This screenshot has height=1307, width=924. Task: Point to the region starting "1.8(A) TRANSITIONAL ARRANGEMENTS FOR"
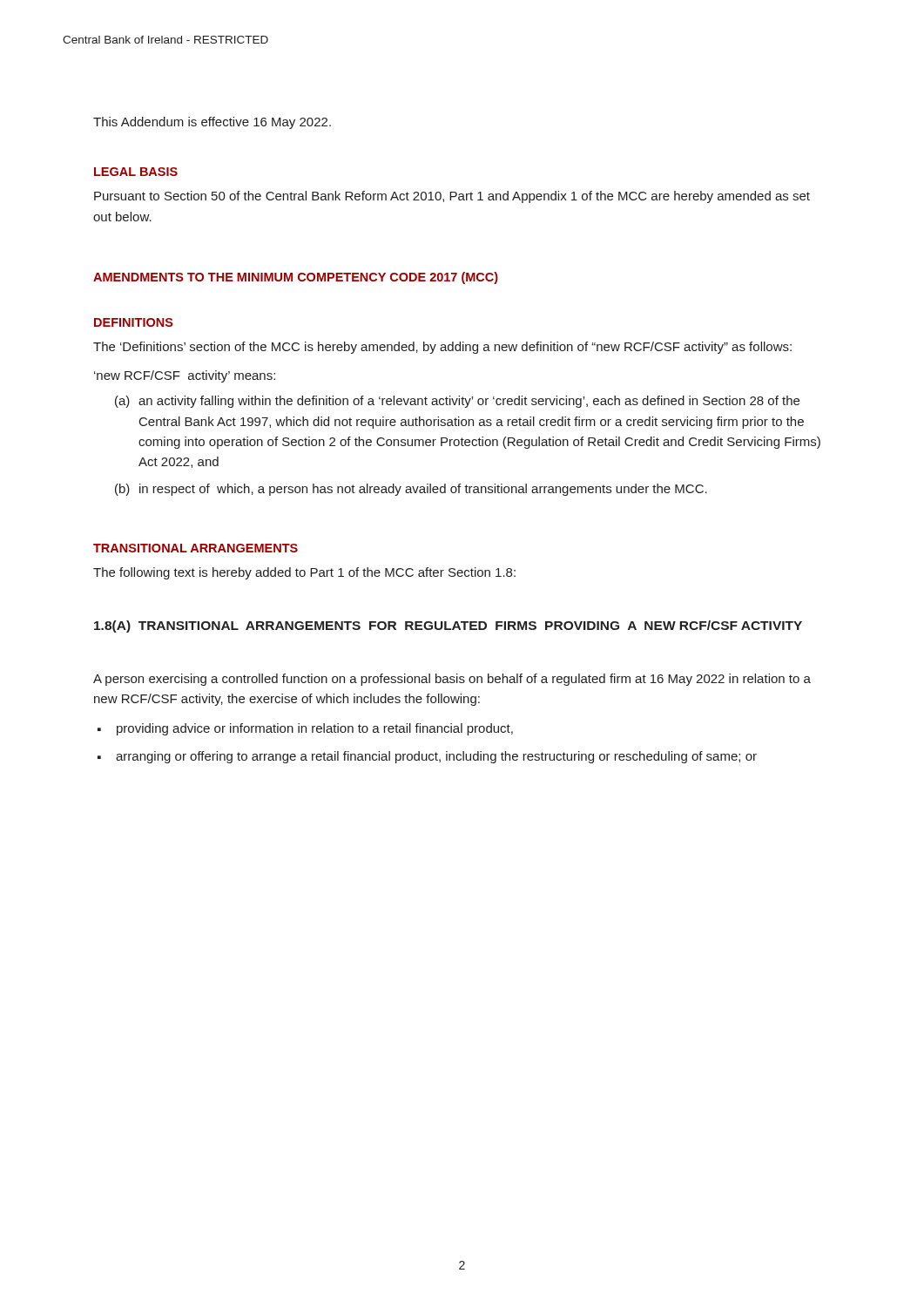(448, 625)
